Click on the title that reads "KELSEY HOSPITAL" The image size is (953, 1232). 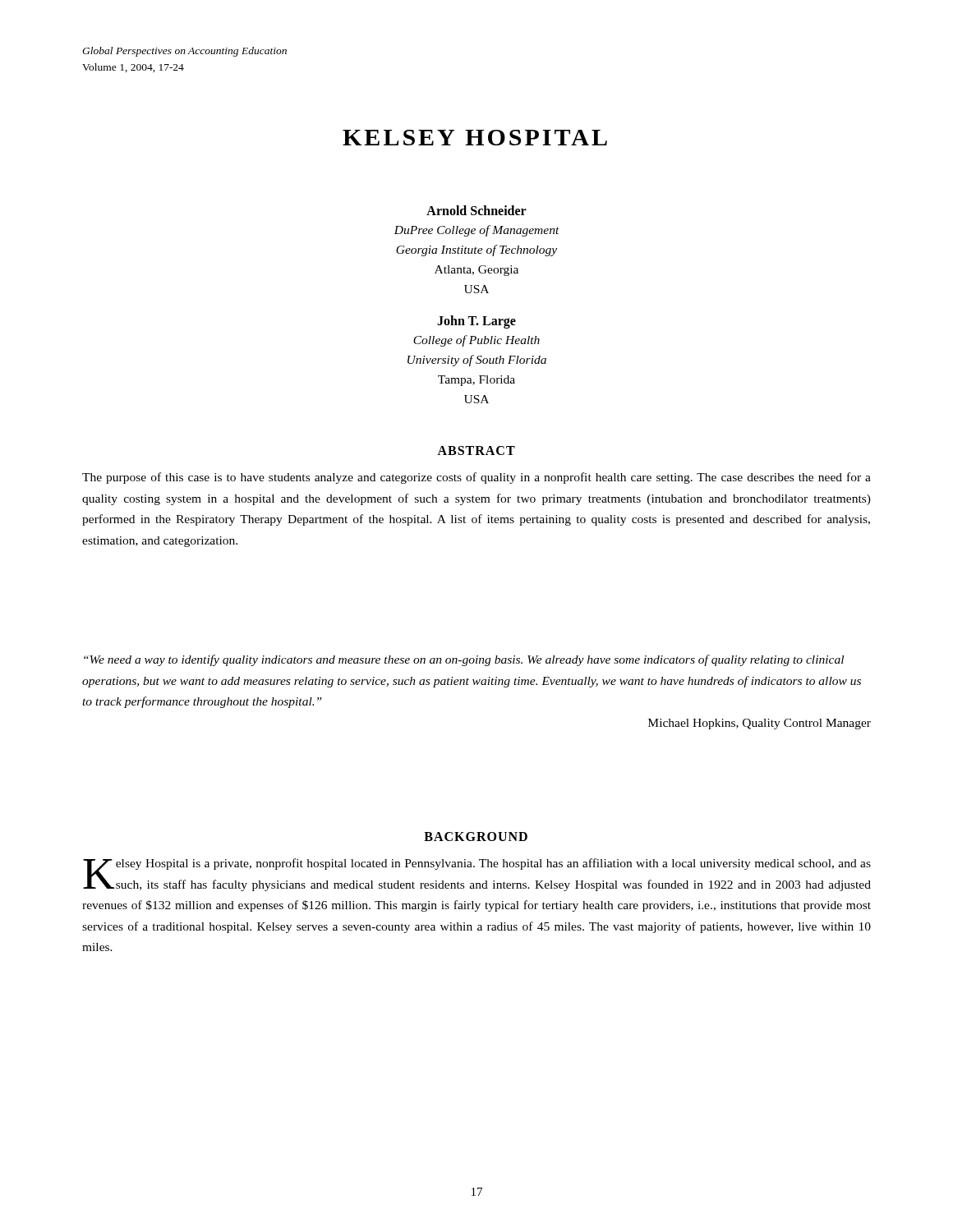(x=476, y=137)
